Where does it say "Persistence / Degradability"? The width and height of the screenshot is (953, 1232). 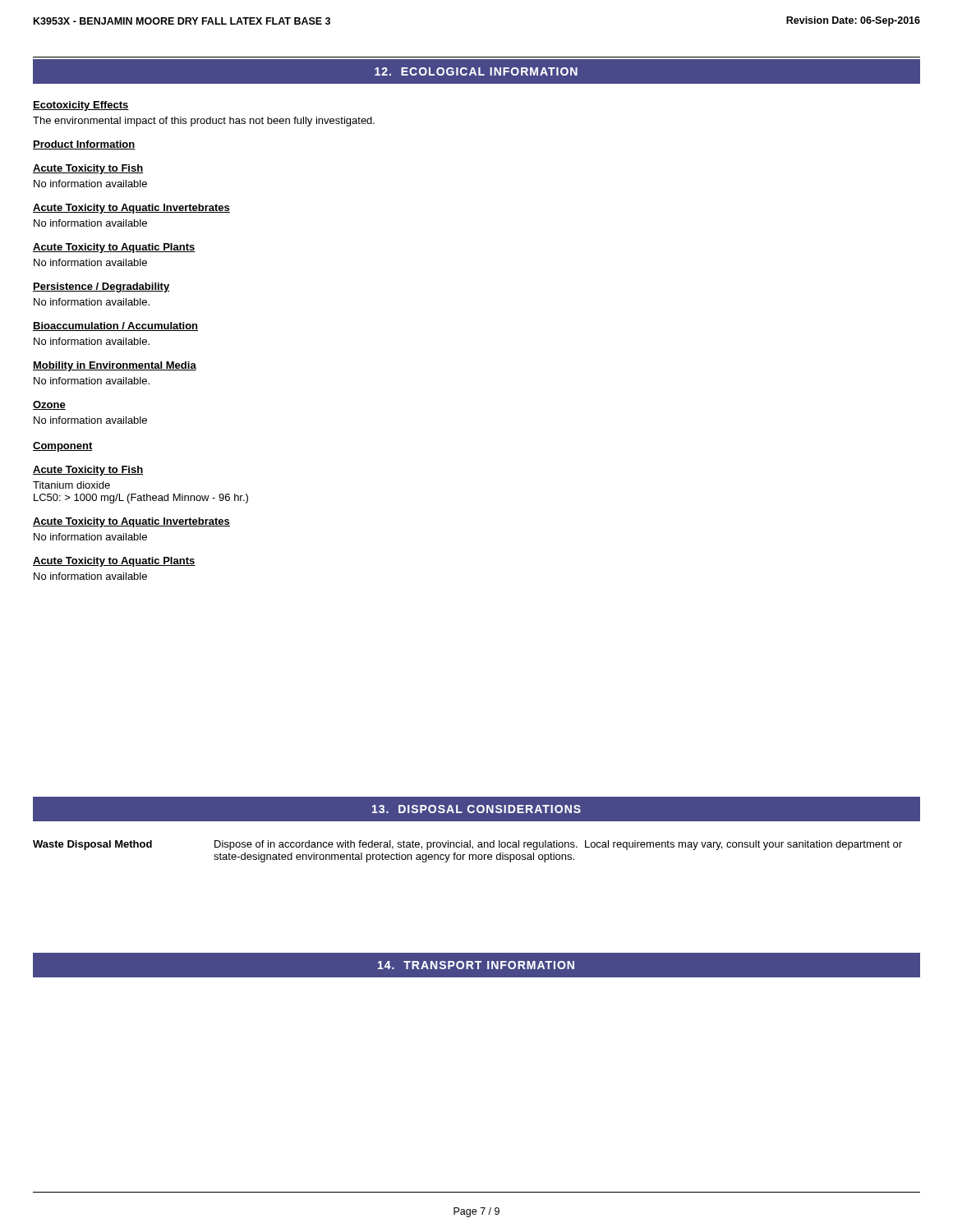101,287
